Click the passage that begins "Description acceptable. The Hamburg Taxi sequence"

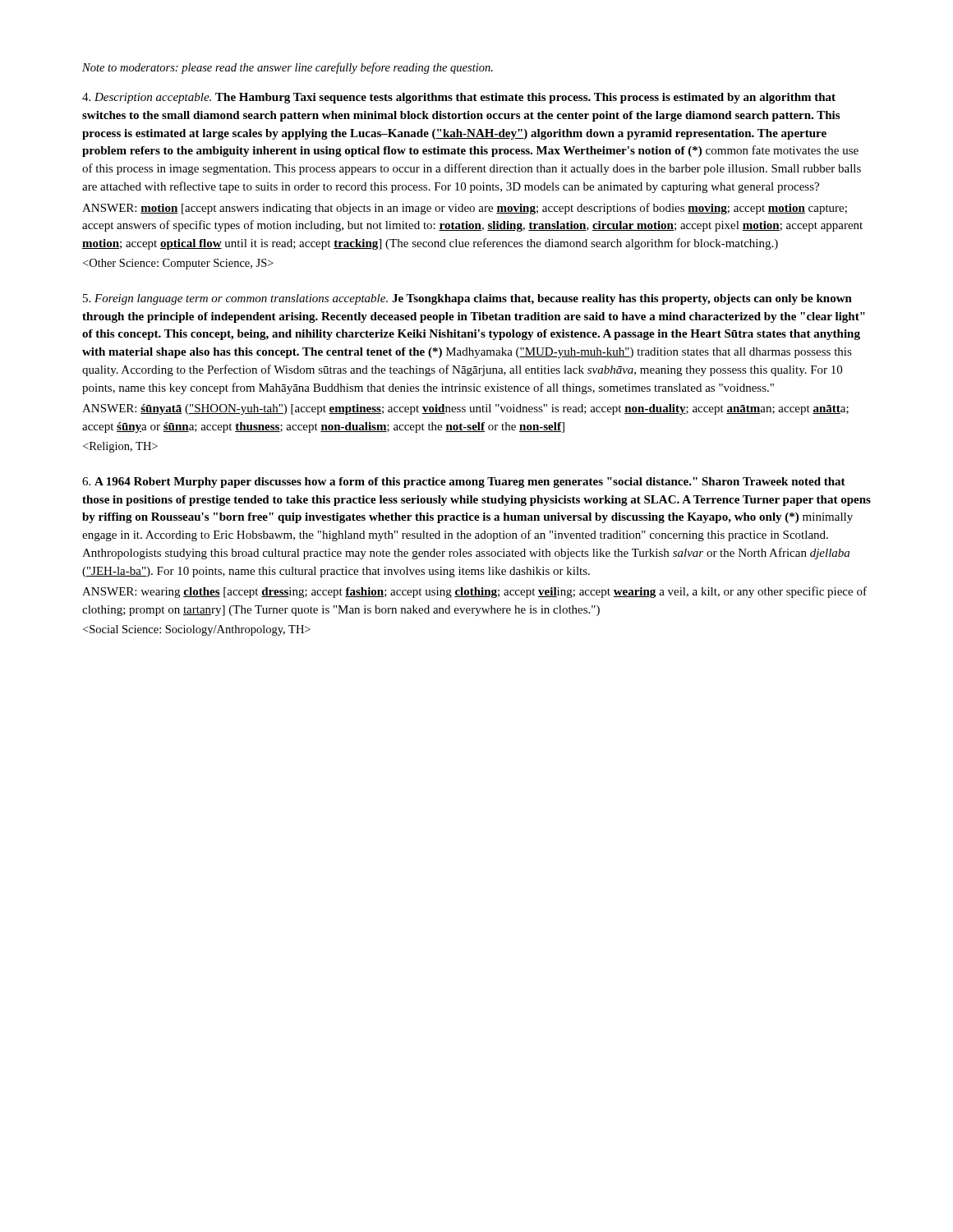476,180
